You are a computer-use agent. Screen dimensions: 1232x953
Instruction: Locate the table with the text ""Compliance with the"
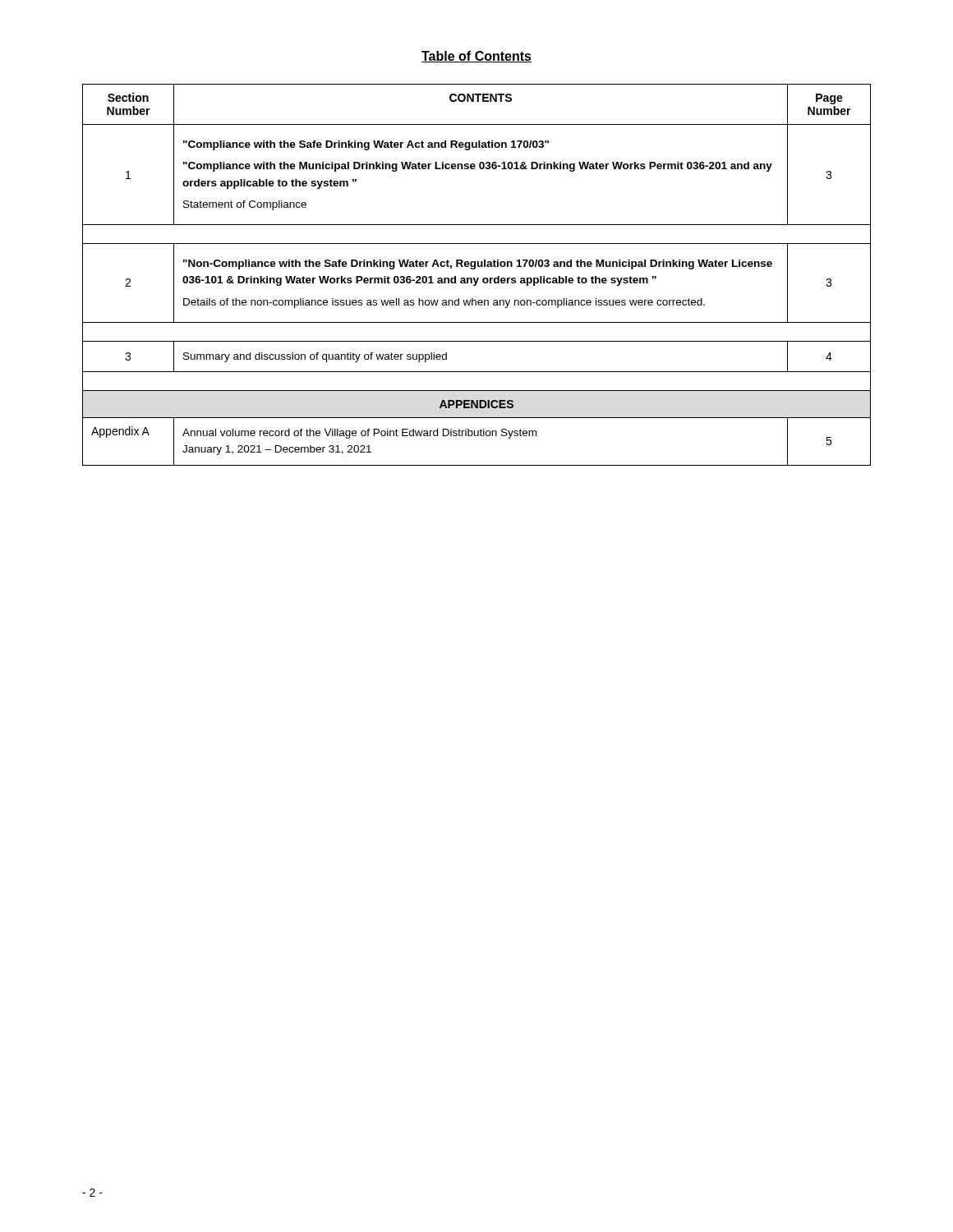[x=476, y=275]
